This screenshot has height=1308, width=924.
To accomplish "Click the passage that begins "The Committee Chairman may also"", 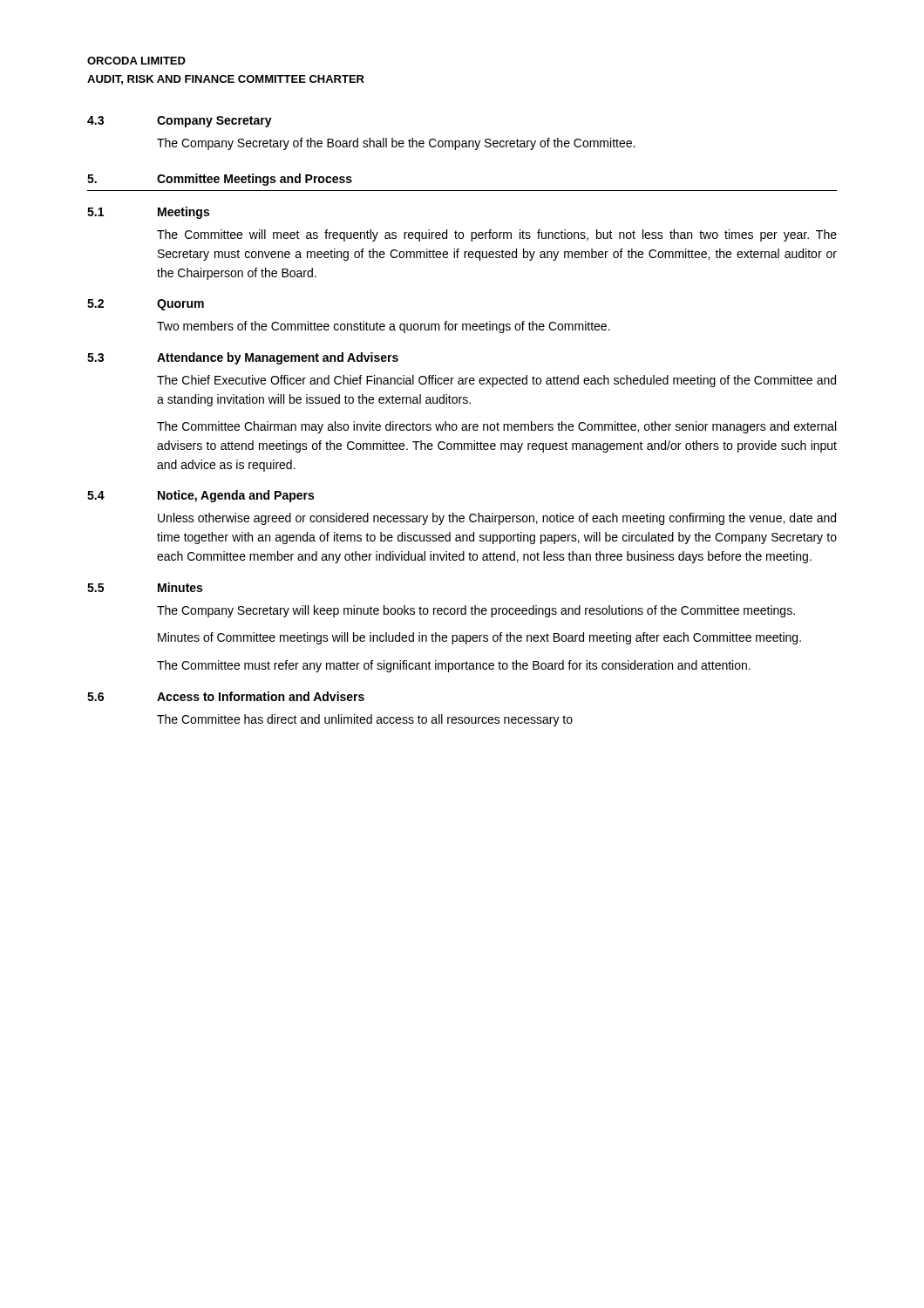I will (497, 446).
